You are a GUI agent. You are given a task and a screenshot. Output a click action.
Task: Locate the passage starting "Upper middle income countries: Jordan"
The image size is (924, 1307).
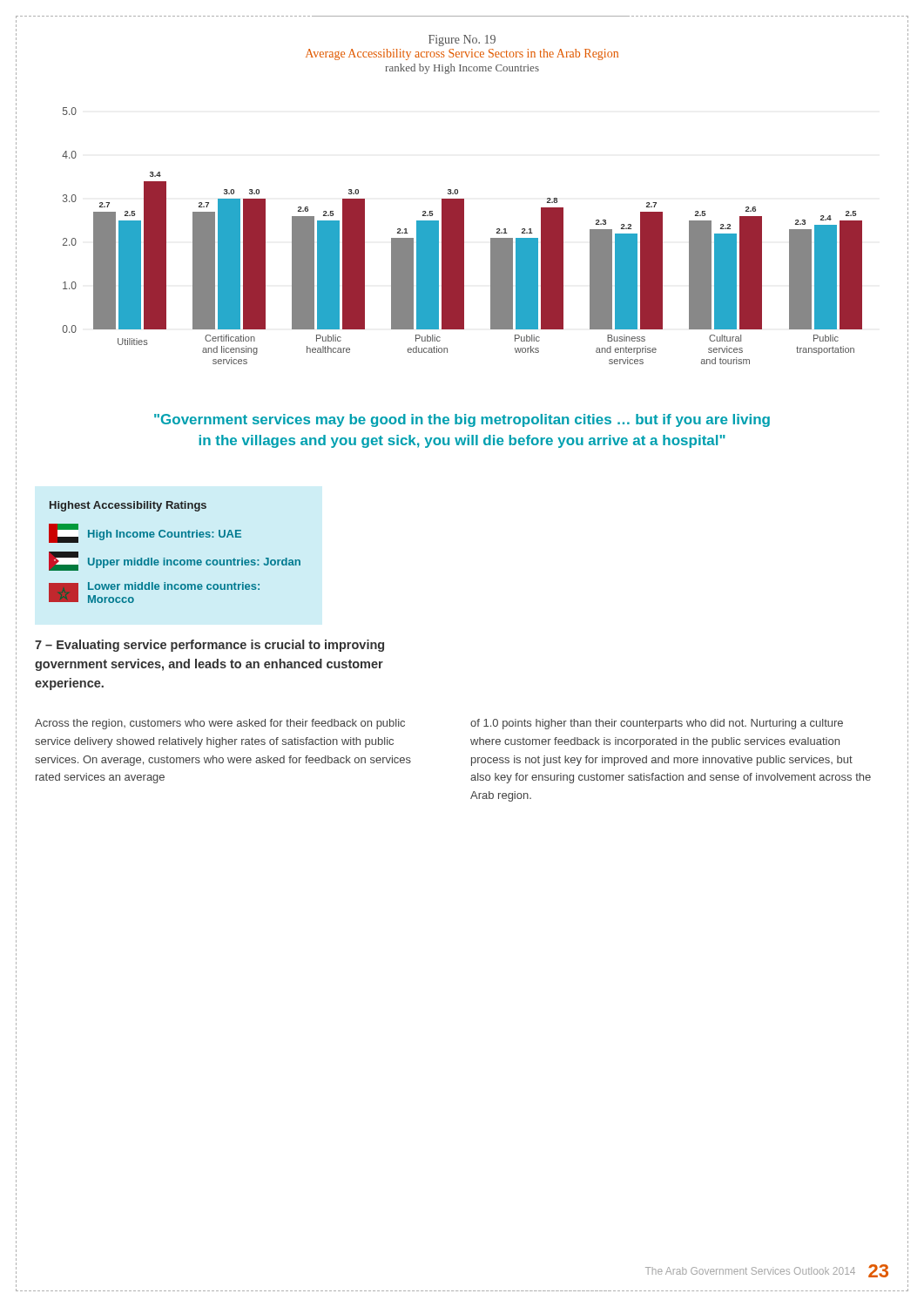tap(175, 561)
